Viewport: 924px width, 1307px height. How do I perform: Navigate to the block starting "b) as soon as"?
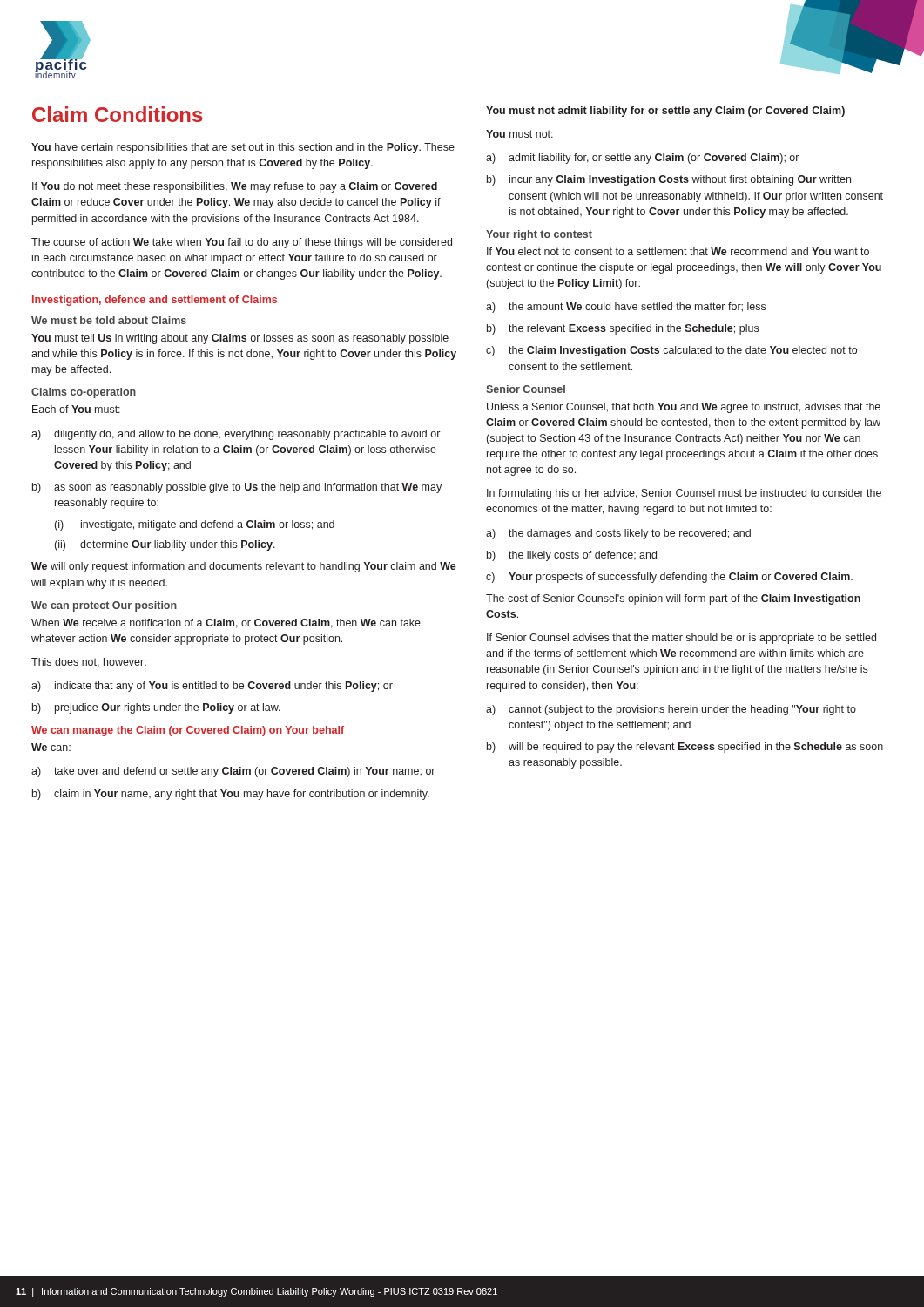coord(245,495)
